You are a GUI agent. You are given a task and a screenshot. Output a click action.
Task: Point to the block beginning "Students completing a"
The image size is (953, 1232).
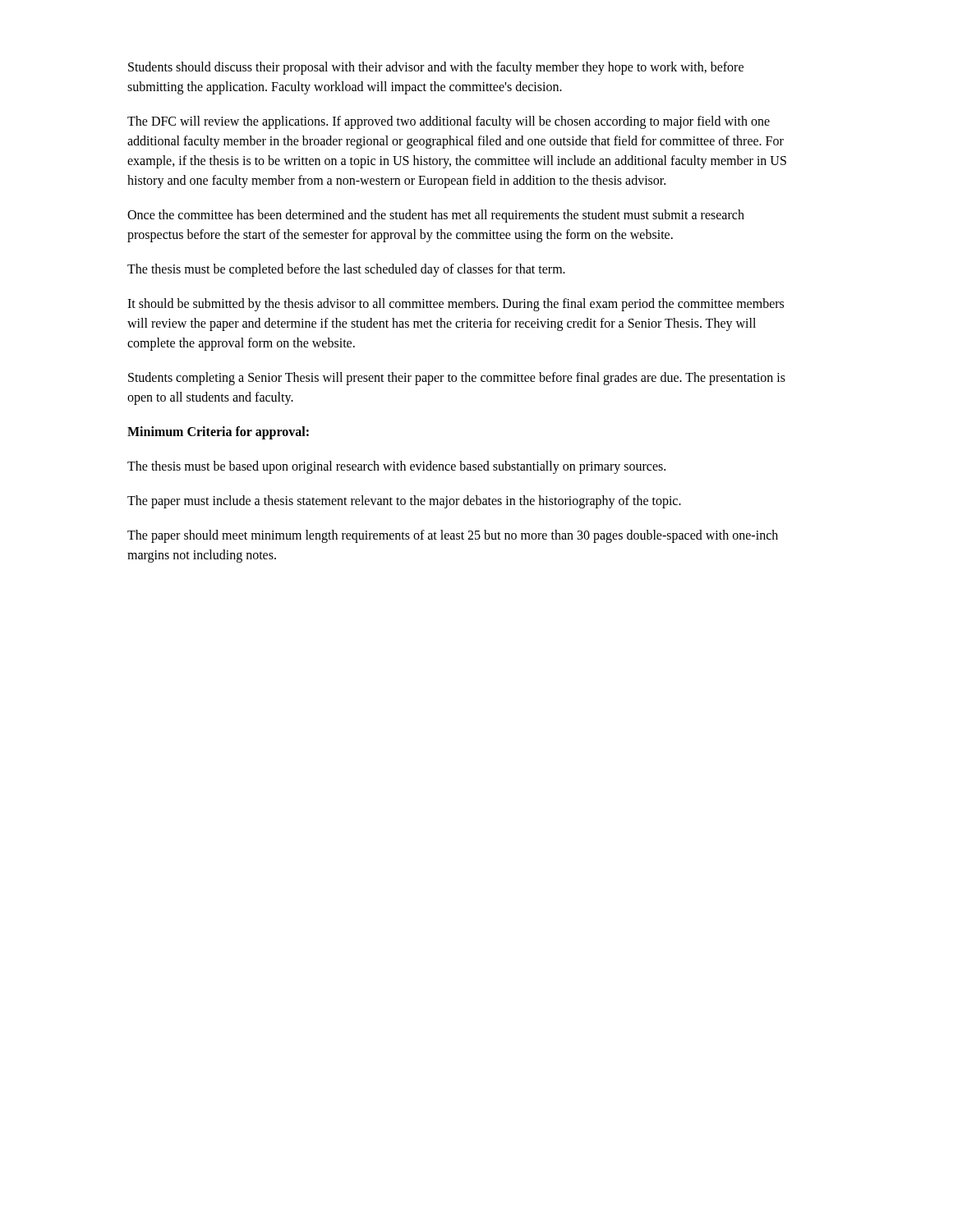click(x=456, y=387)
